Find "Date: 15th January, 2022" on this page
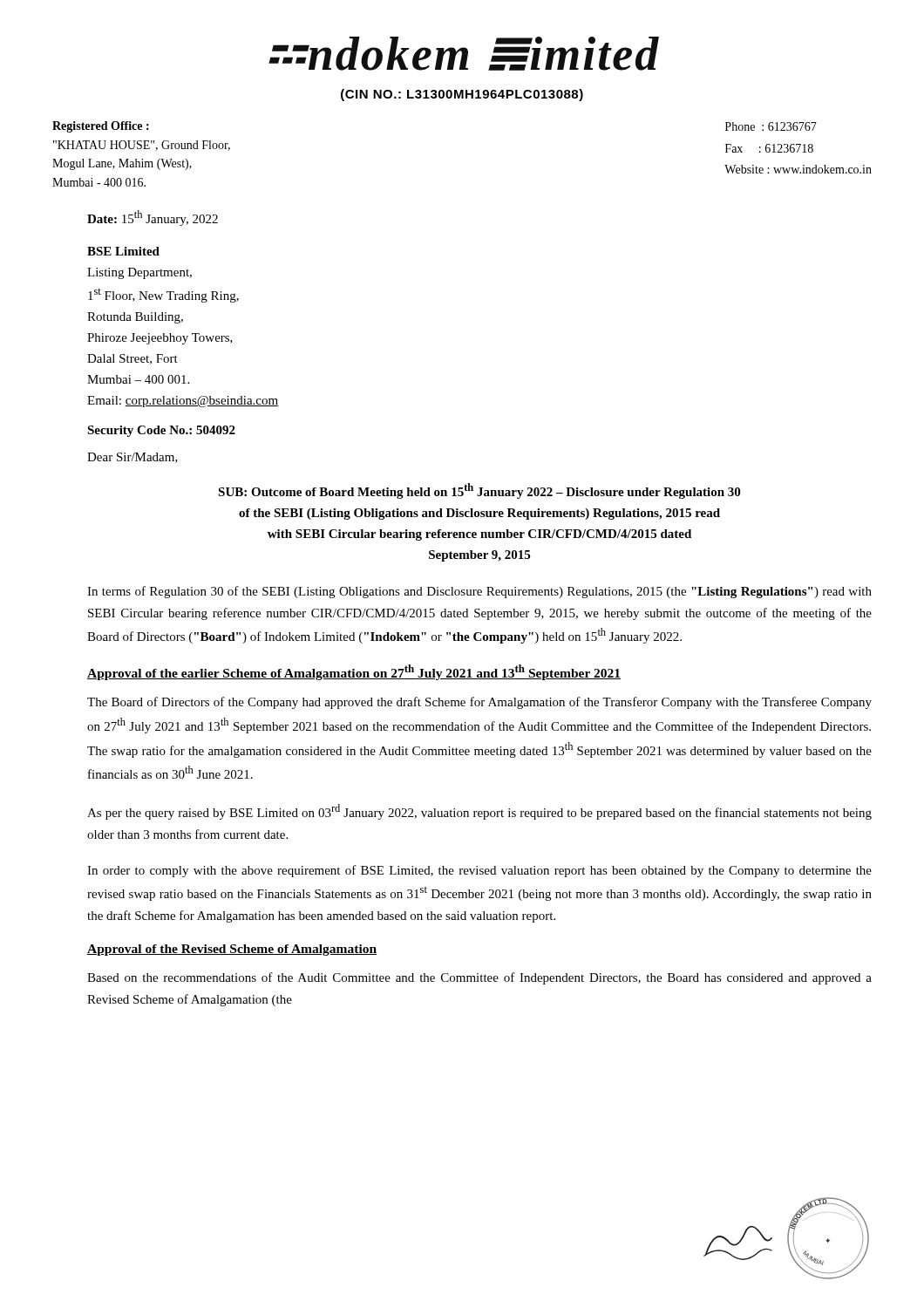Screen dimensions: 1308x924 point(153,217)
